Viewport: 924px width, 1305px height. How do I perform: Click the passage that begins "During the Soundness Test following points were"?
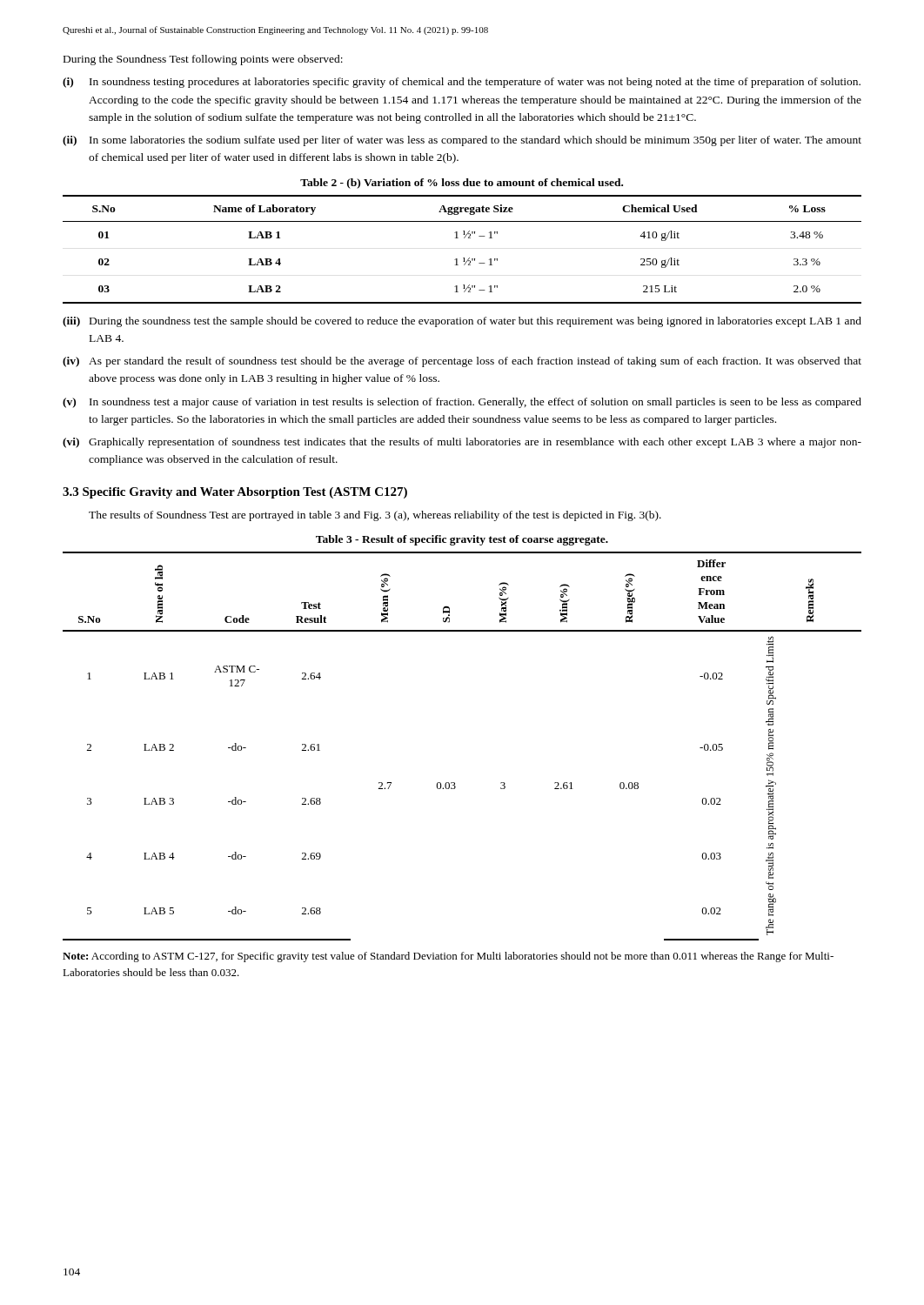203,59
